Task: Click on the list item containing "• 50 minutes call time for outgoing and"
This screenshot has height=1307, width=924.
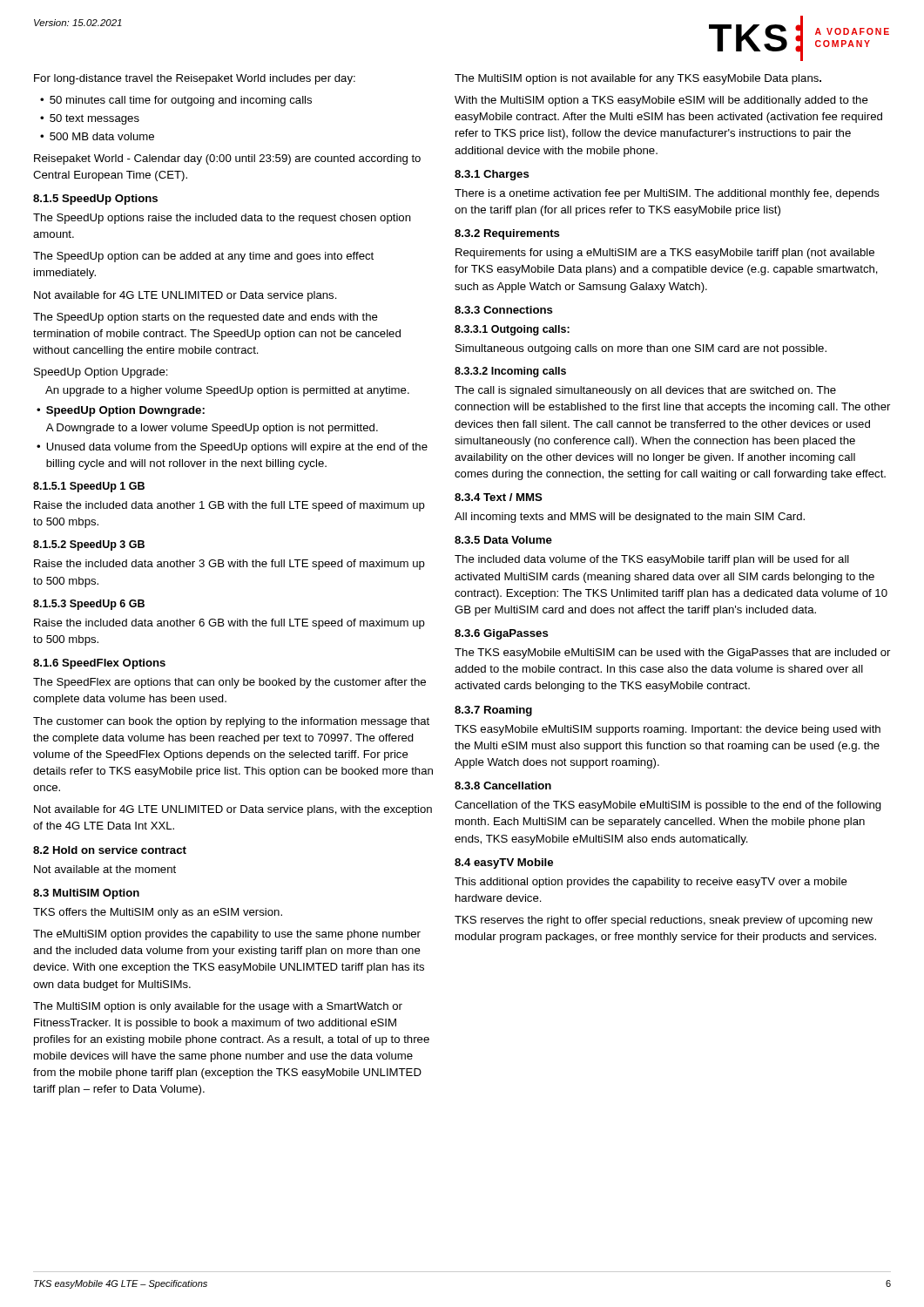Action: (x=176, y=100)
